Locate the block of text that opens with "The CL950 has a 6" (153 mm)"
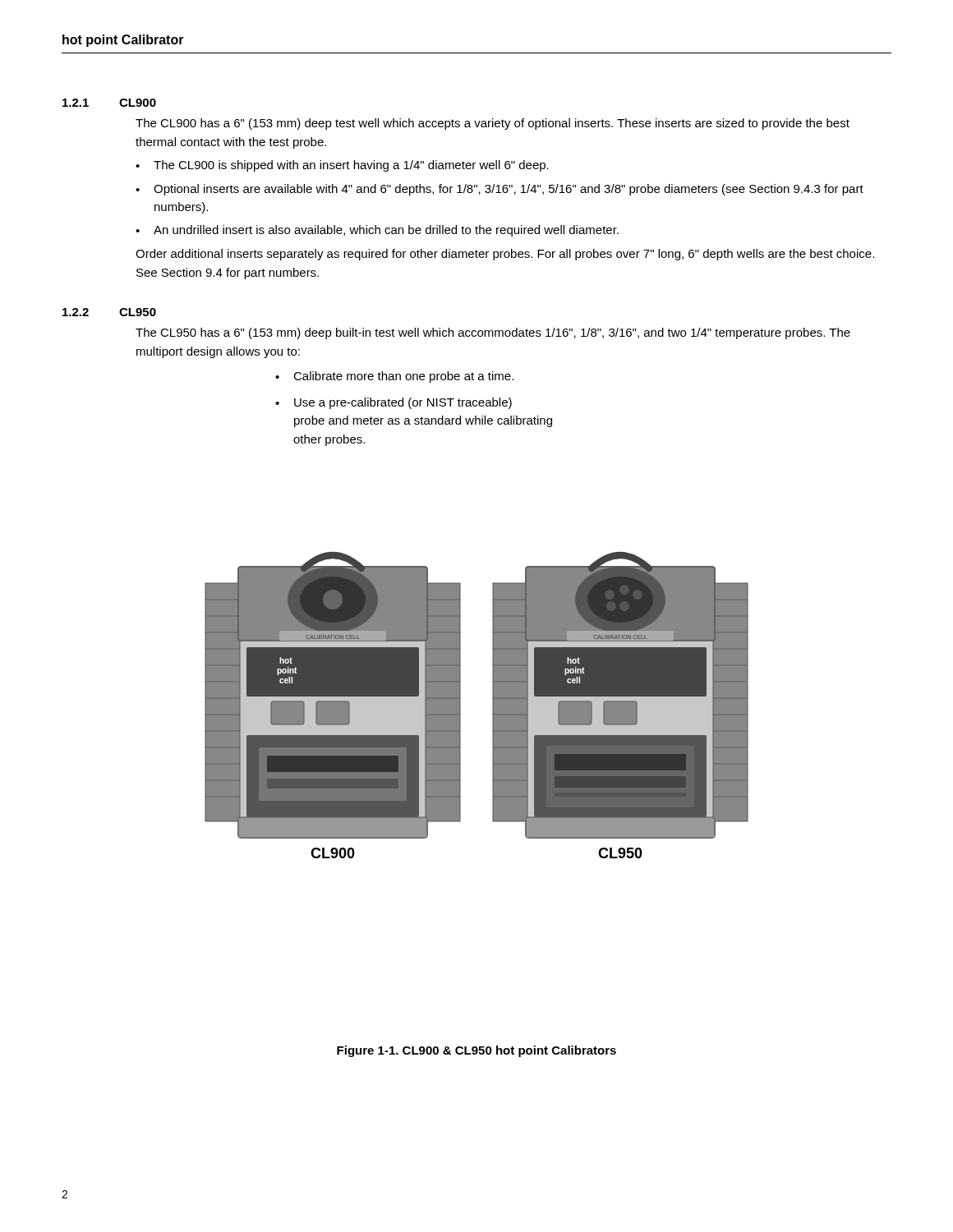The image size is (953, 1232). tap(493, 341)
